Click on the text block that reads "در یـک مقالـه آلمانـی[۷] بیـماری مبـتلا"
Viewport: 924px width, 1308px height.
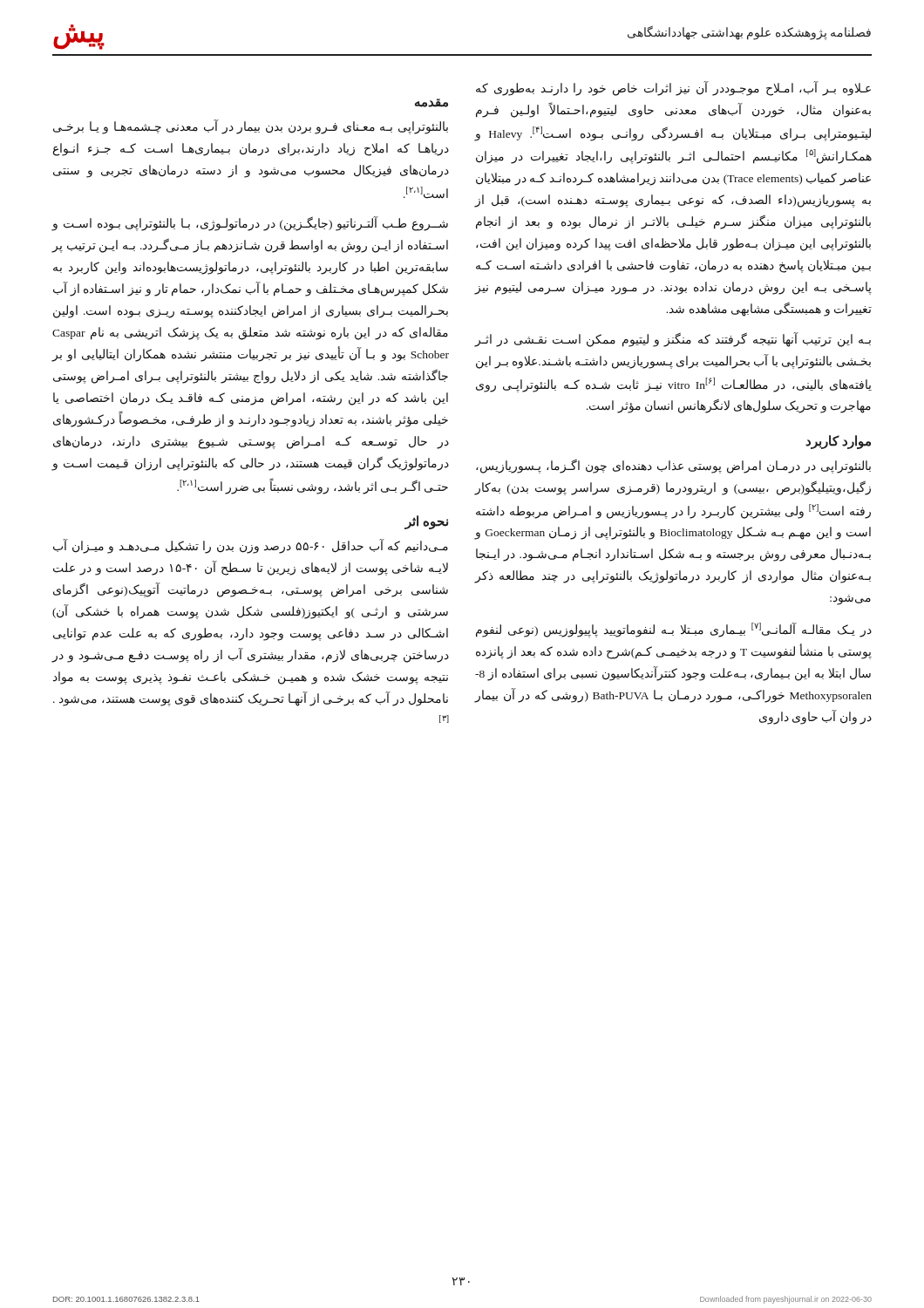[673, 672]
